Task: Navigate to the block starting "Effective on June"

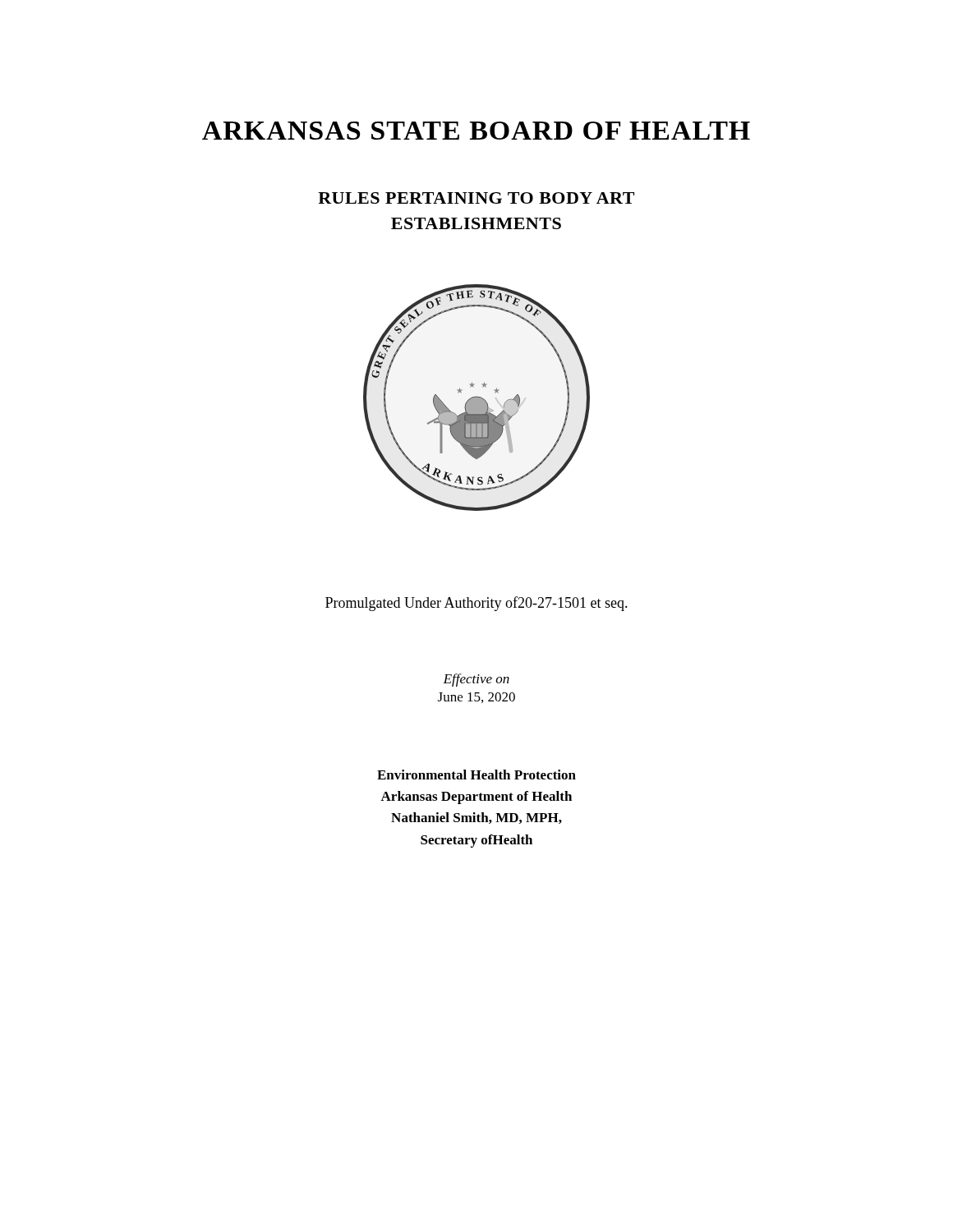Action: pos(476,688)
